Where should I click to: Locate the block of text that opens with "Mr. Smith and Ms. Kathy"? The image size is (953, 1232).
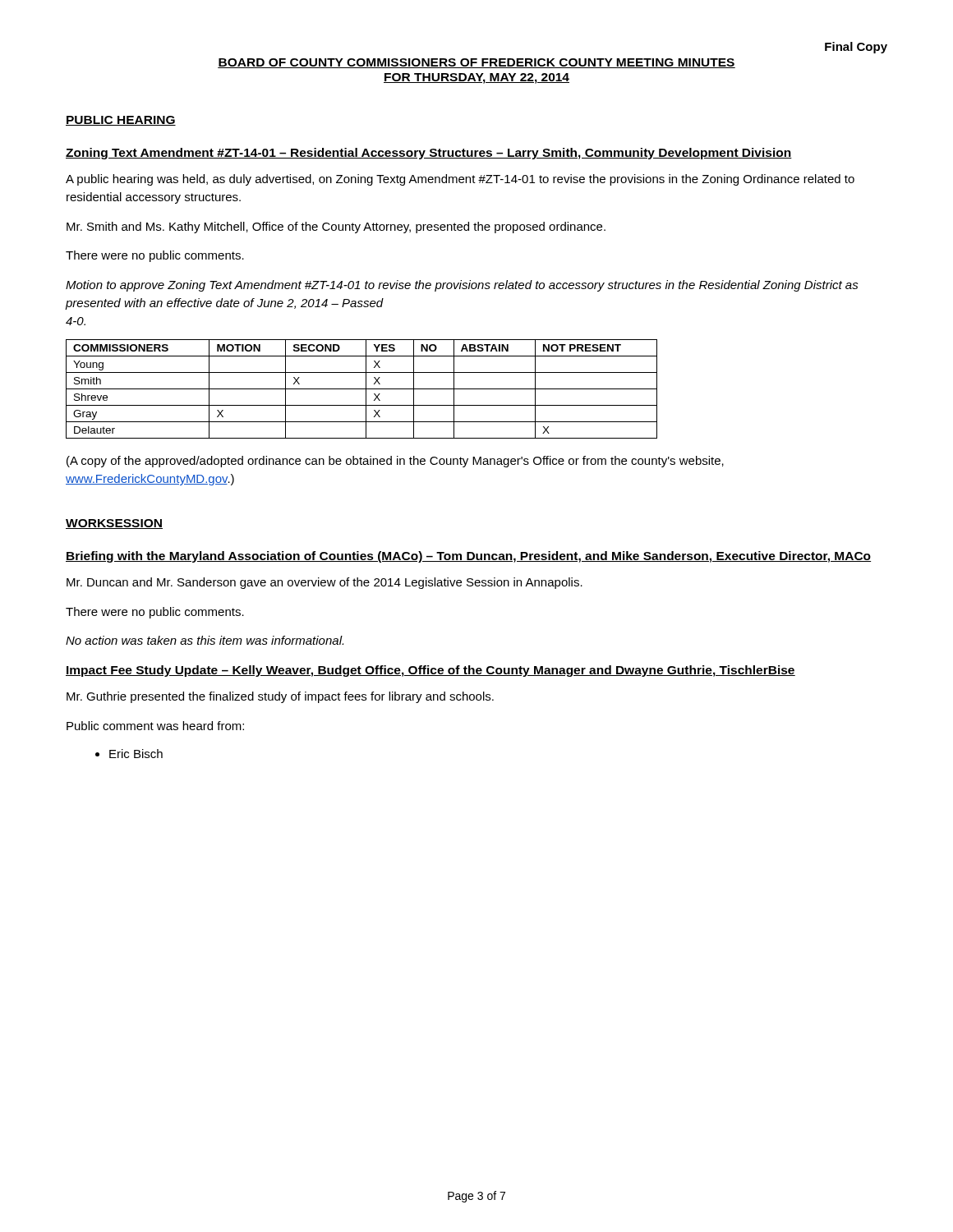(336, 226)
